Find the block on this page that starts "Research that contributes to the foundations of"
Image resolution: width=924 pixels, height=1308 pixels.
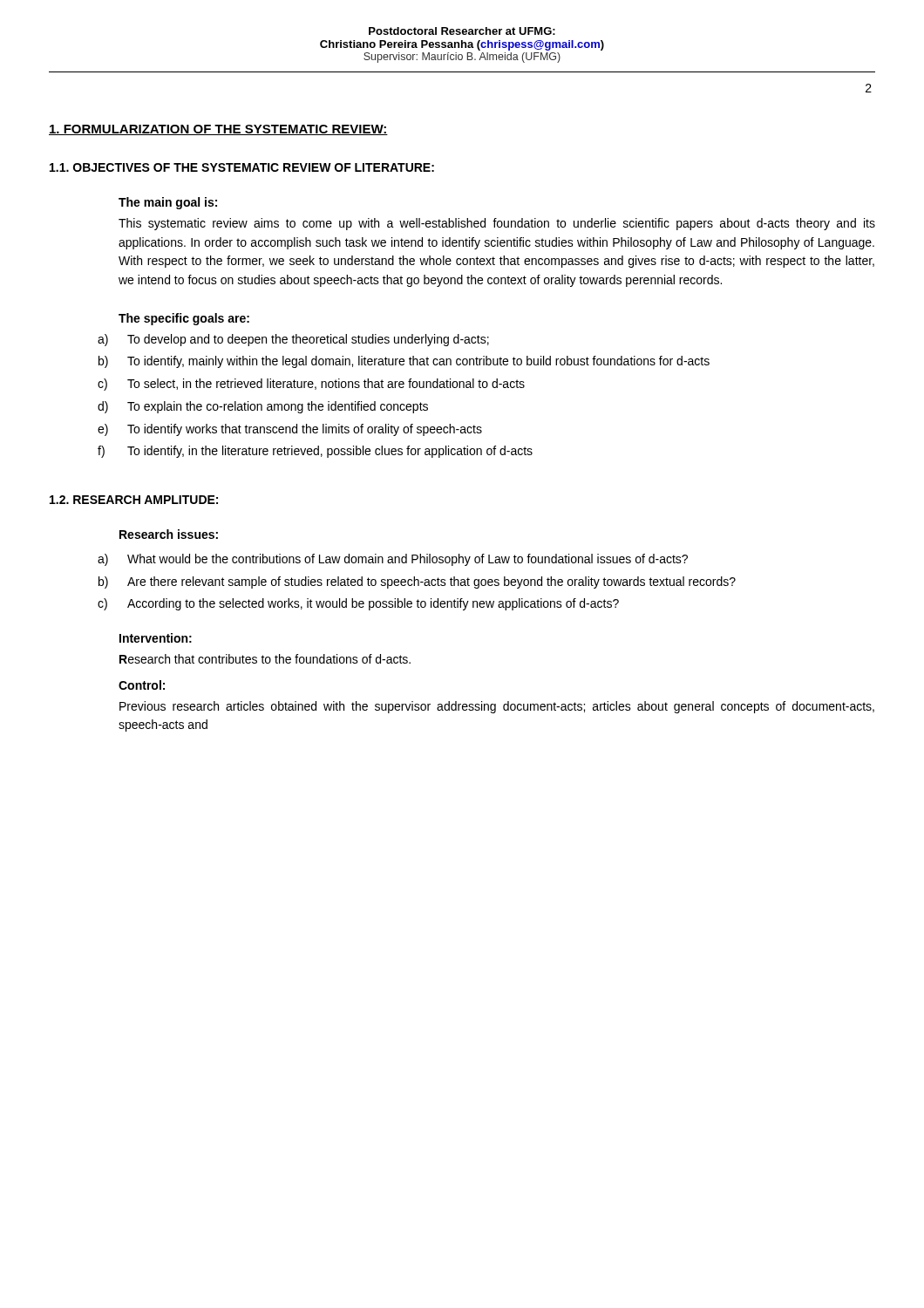(x=265, y=659)
